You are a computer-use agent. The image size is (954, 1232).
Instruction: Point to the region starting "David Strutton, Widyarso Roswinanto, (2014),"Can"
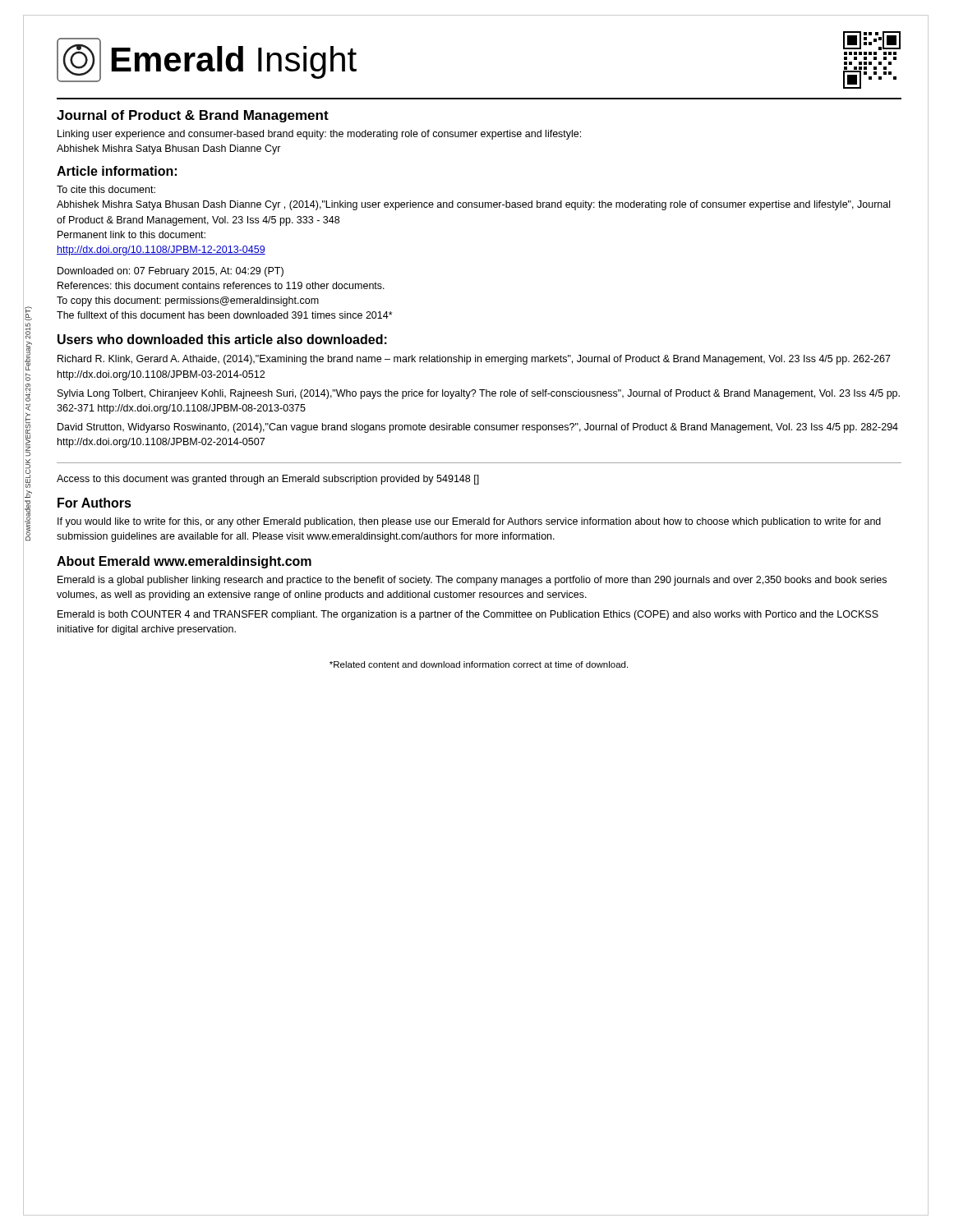pos(477,434)
